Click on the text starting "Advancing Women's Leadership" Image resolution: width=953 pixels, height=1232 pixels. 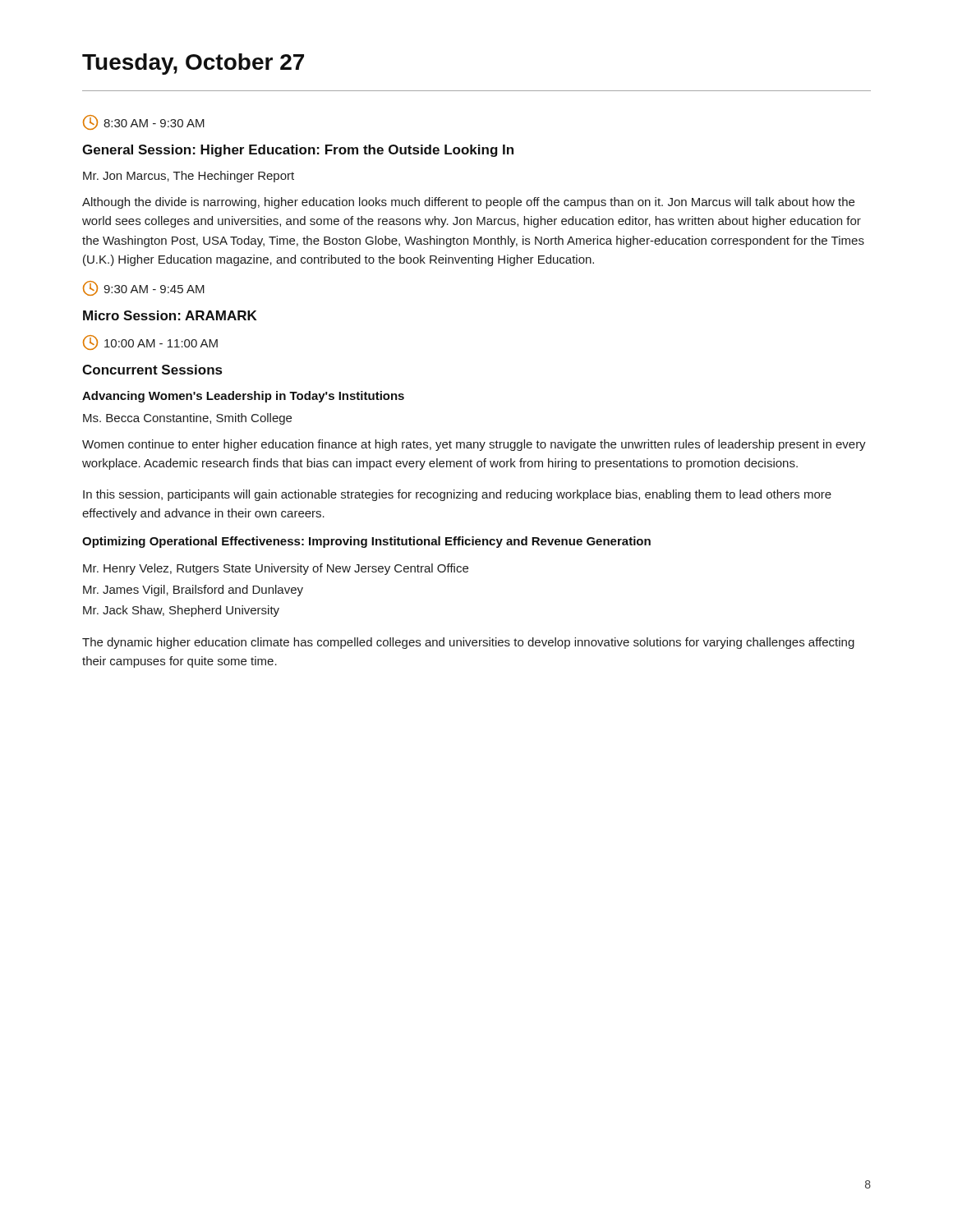point(243,395)
